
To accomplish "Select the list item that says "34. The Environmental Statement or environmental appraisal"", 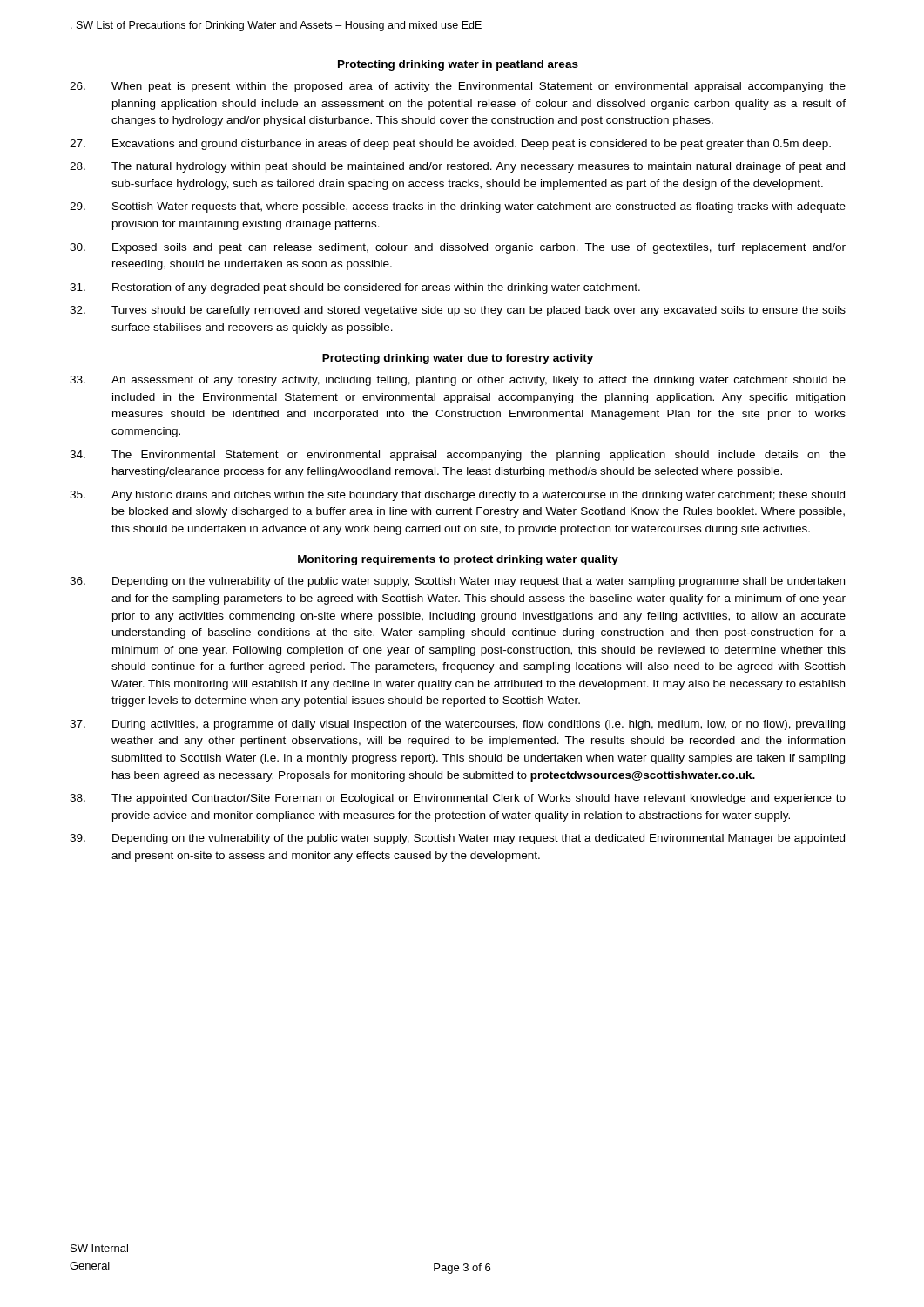I will [458, 463].
